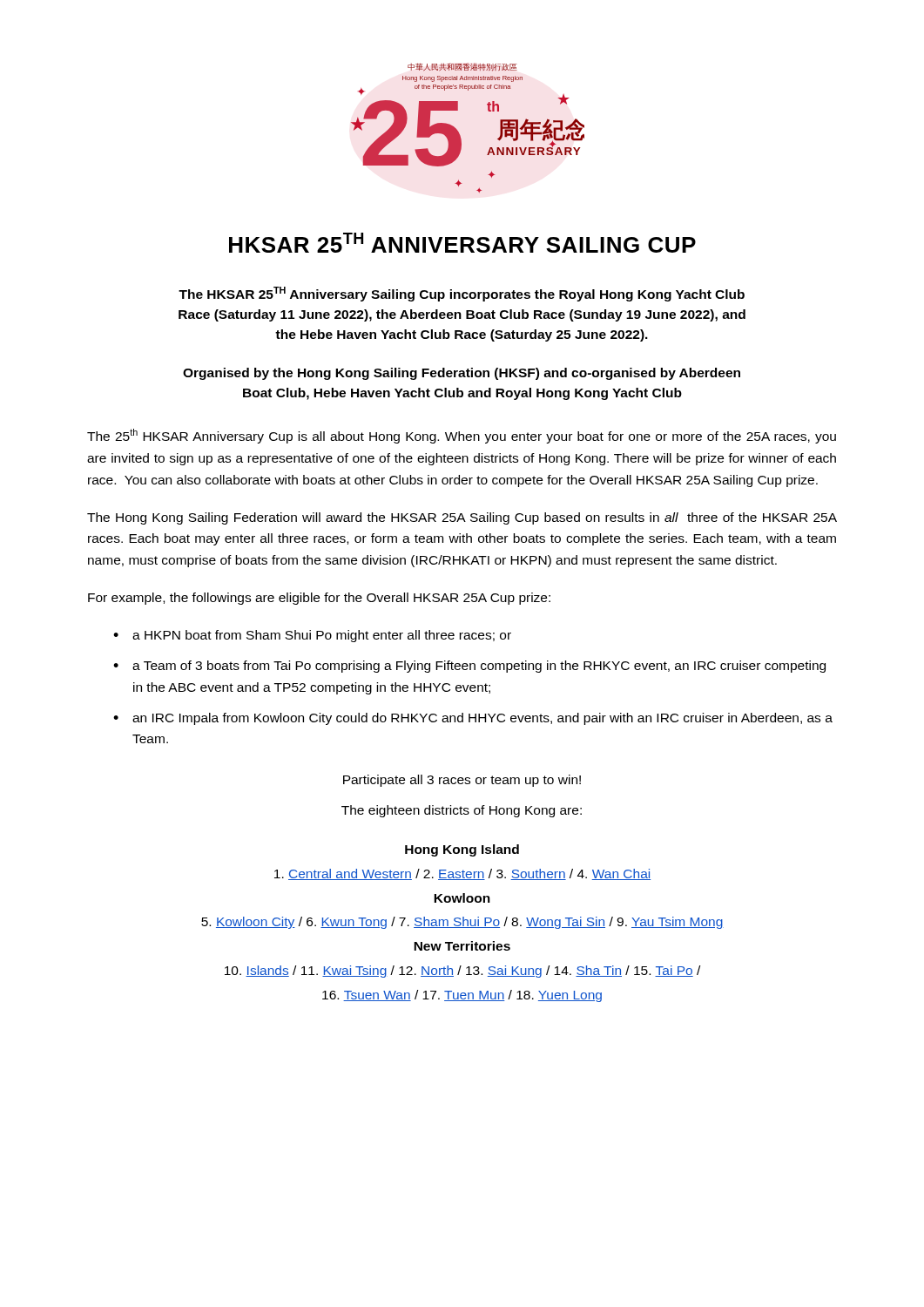Find the block on this page that starts "Organised by the Hong Kong Sailing"
Viewport: 924px width, 1307px height.
coord(462,382)
